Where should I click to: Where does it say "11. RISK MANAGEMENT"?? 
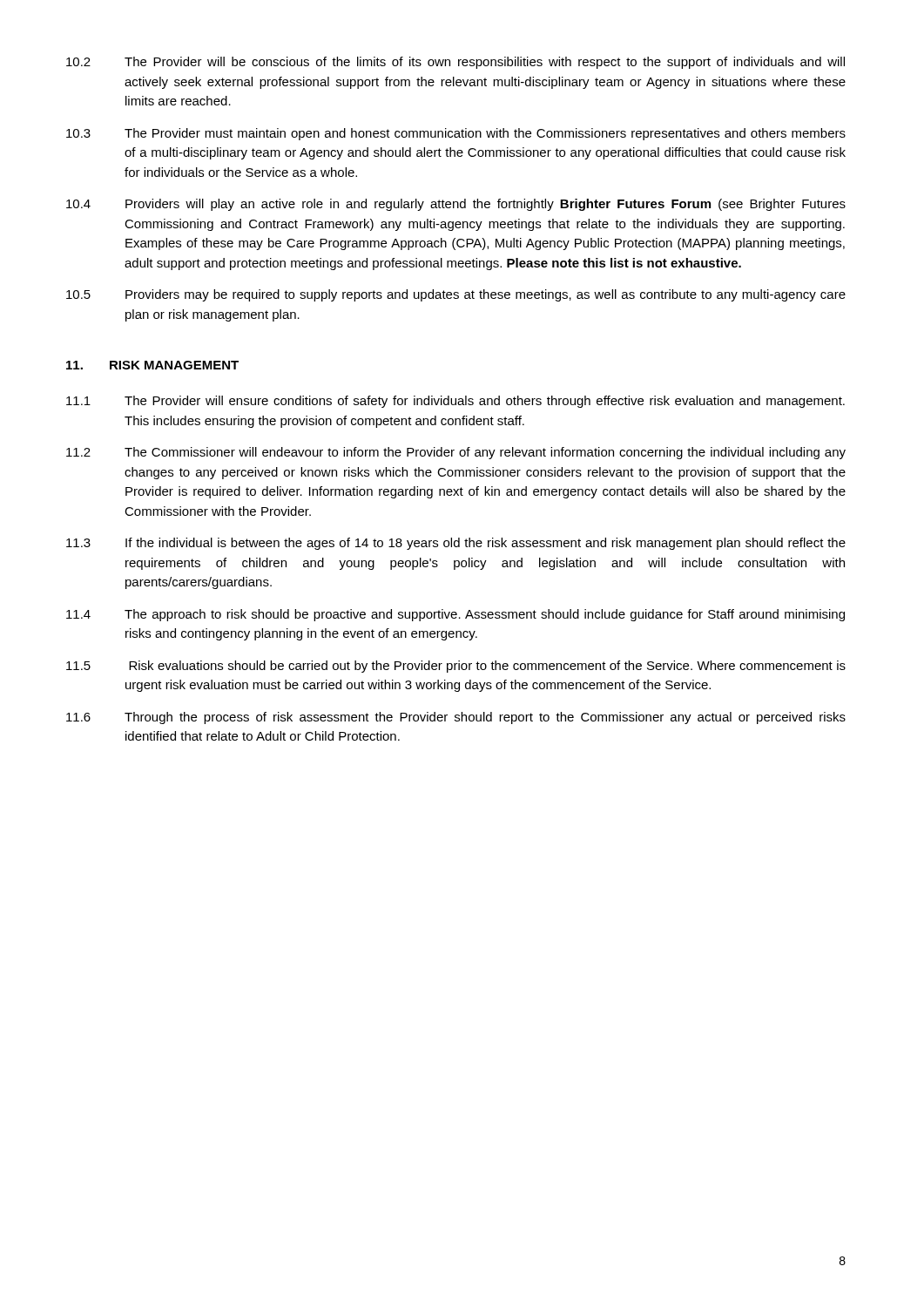click(152, 365)
